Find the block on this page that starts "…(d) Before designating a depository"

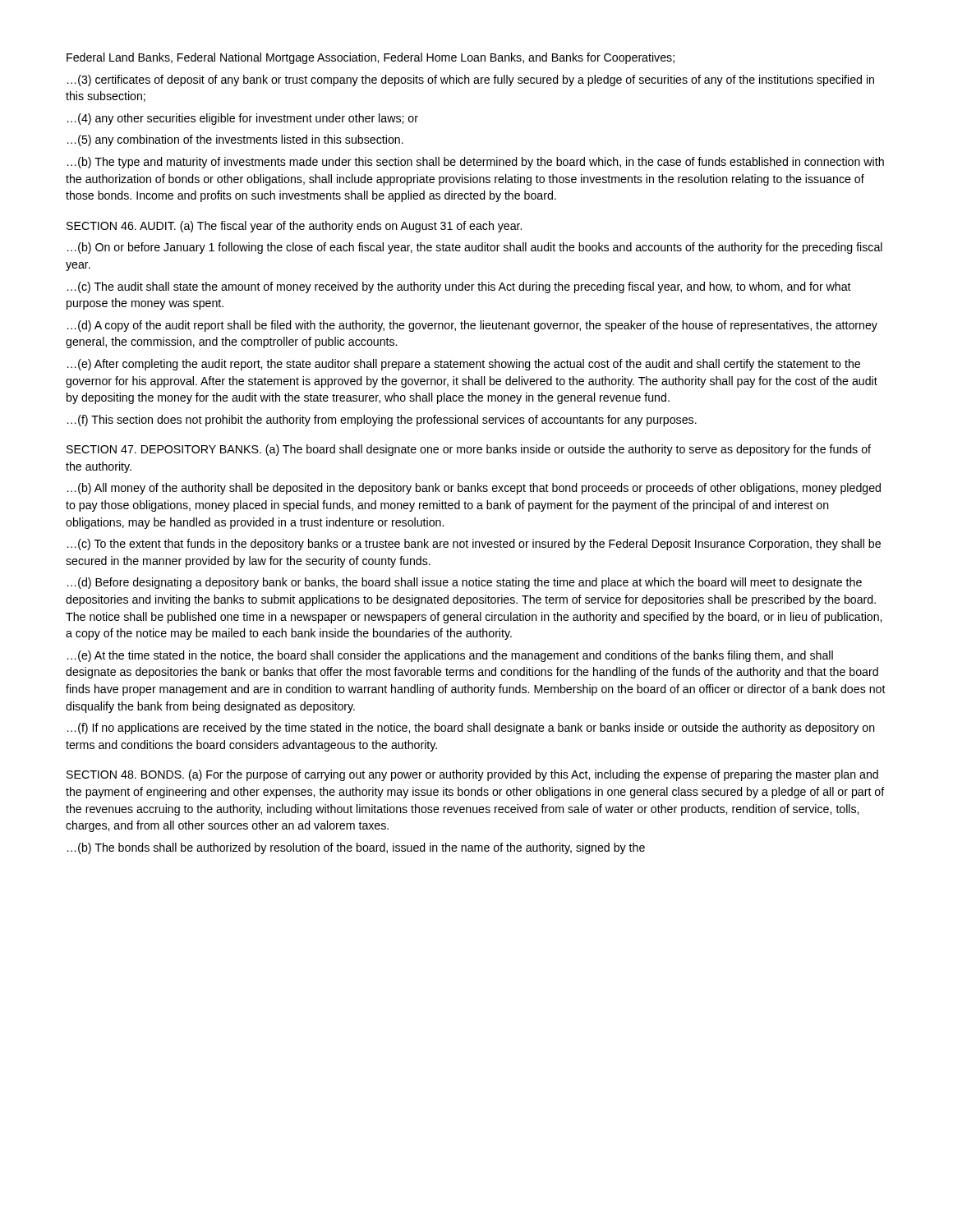474,608
